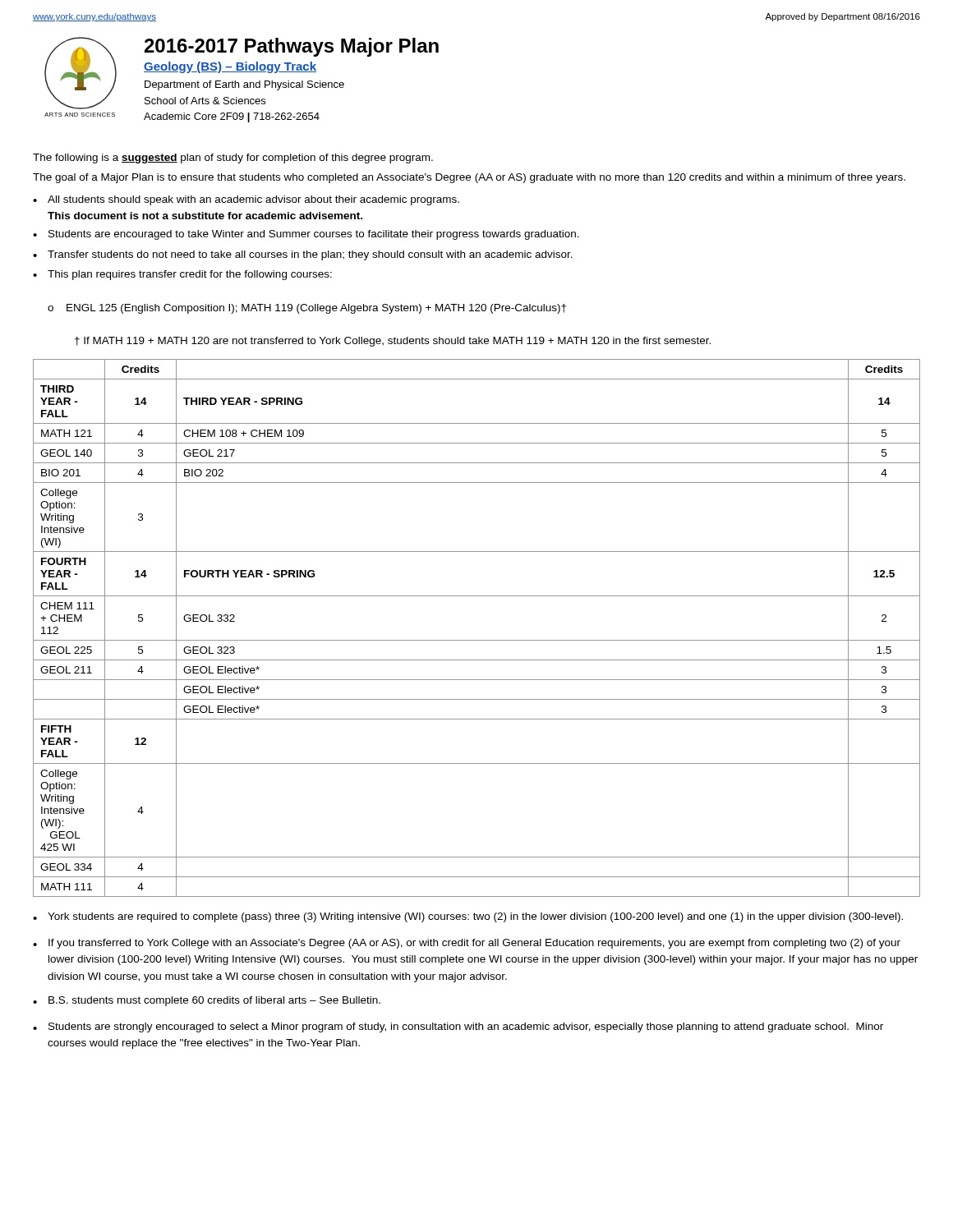
Task: Point to the block beginning "• This plan requires transfer credit for"
Action: [372, 308]
